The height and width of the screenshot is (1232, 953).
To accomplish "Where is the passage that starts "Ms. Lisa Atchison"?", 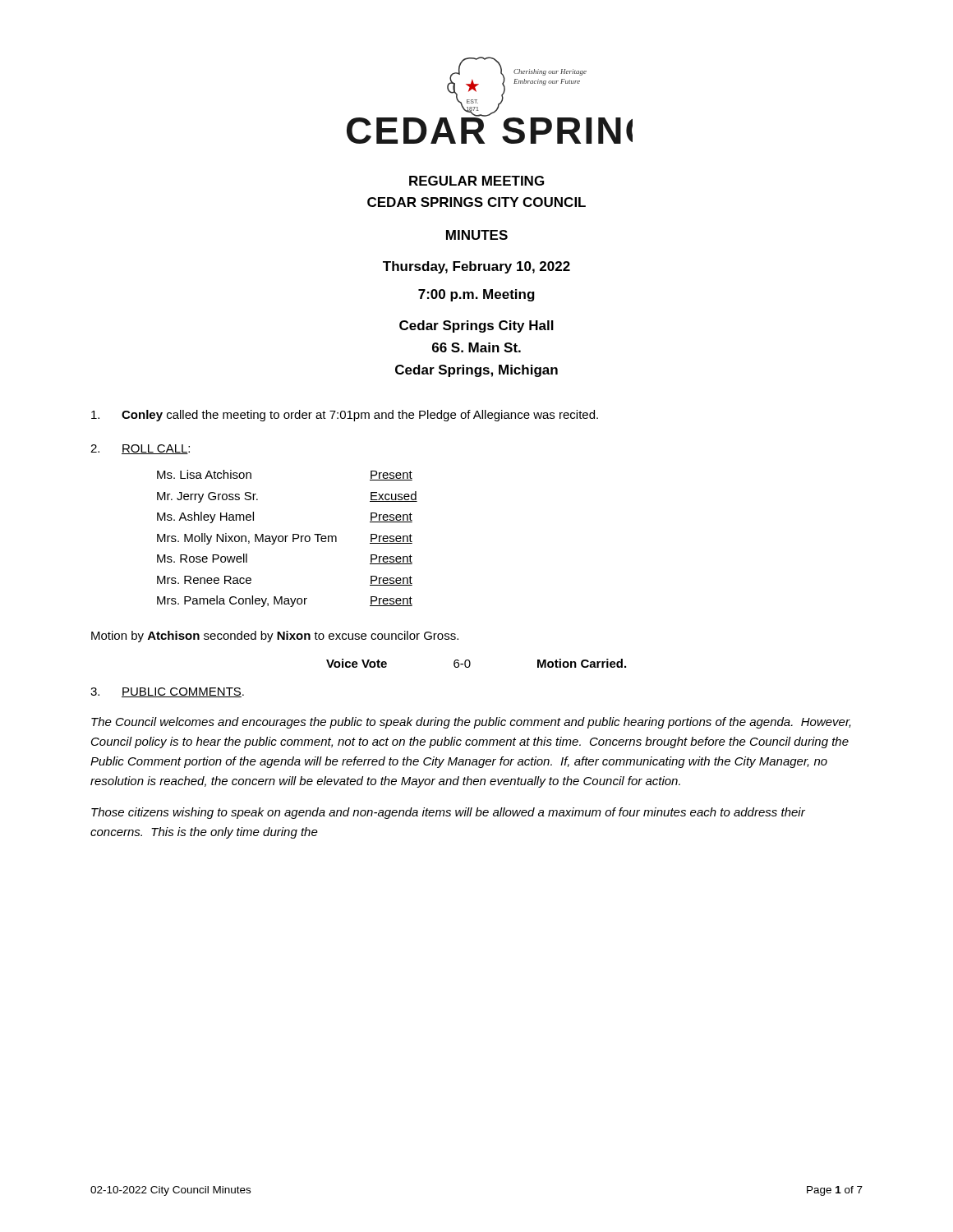I will pyautogui.click(x=287, y=538).
